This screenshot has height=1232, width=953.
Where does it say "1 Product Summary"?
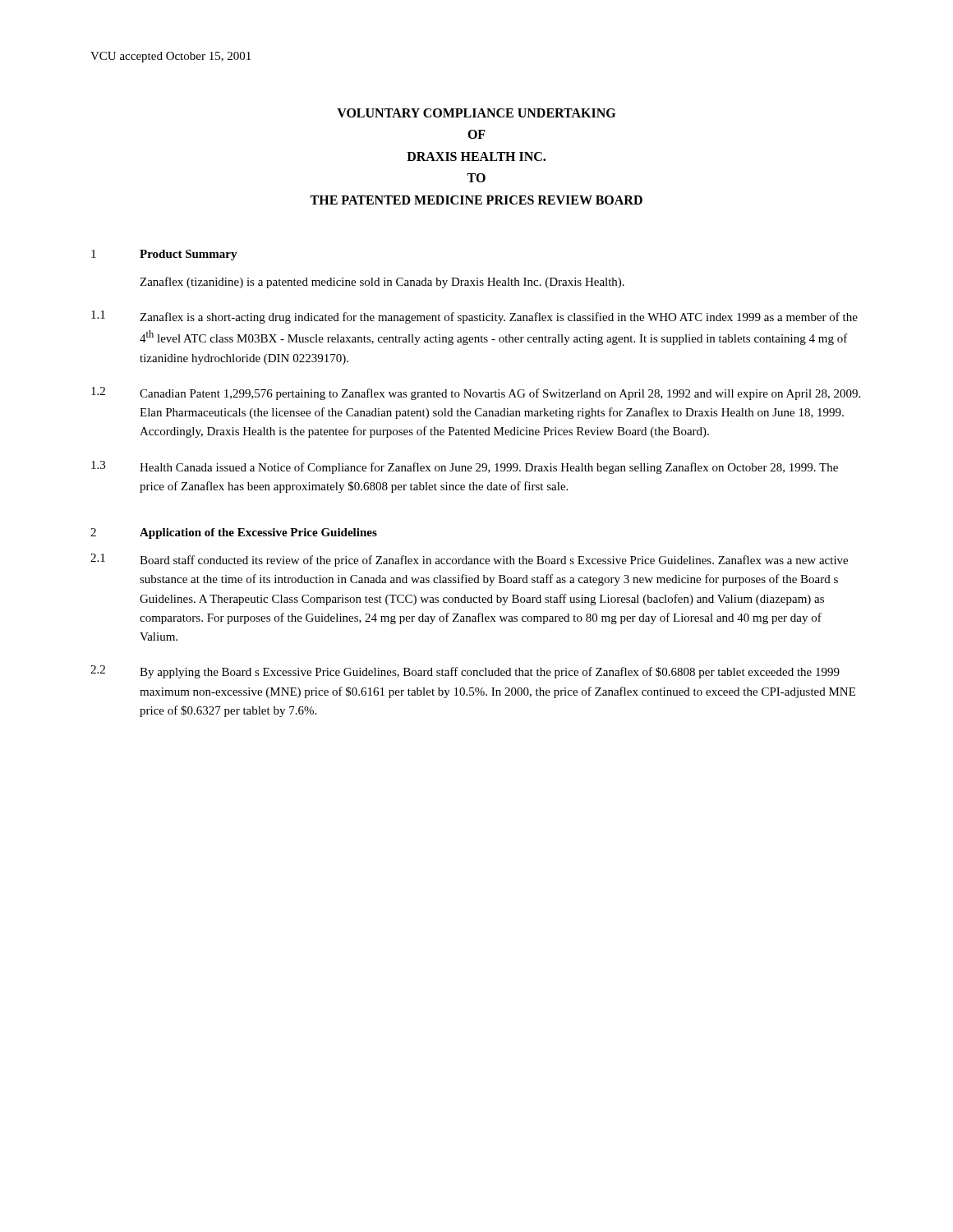[164, 254]
